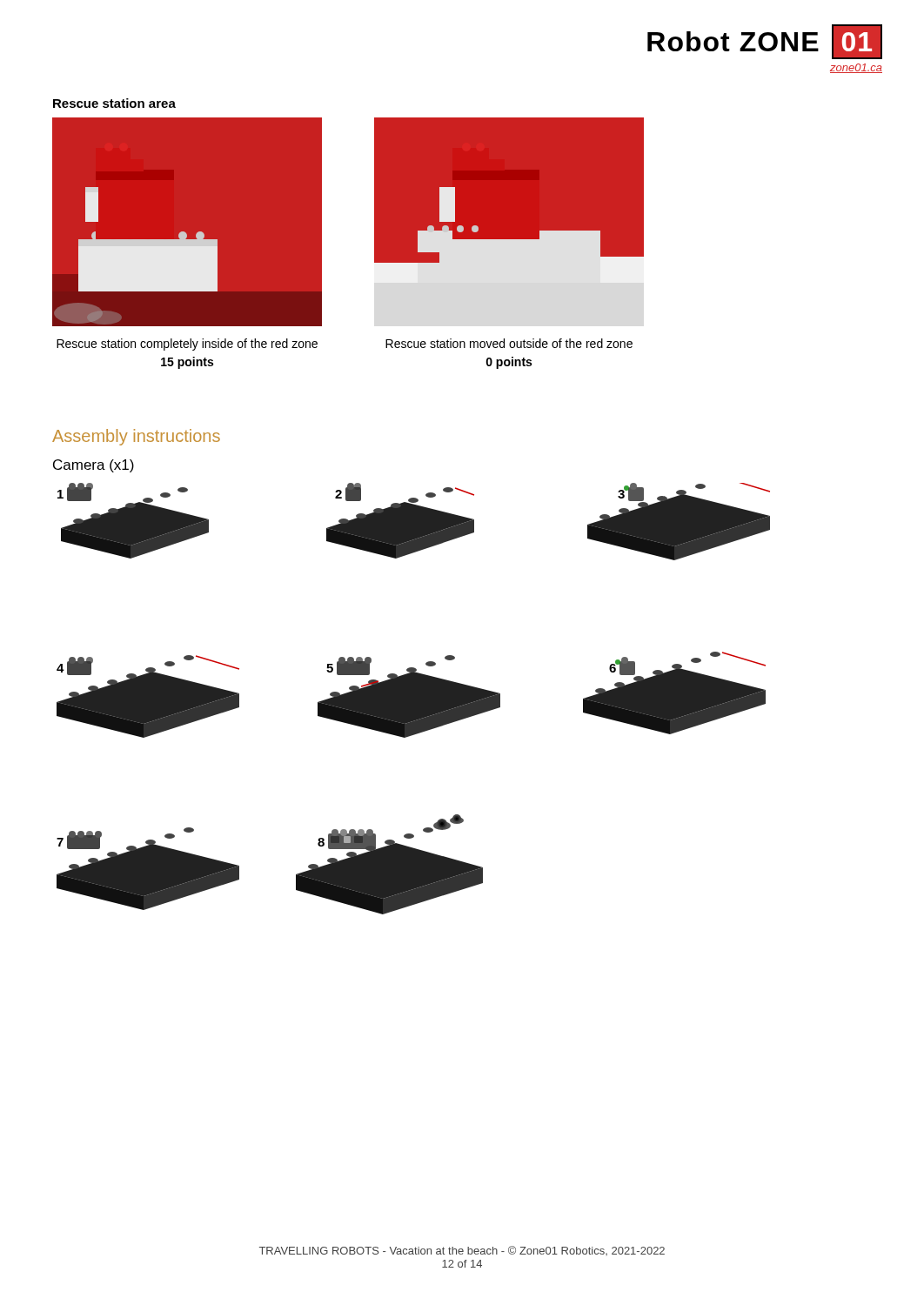Select the illustration
The height and width of the screenshot is (1305, 924).
461,753
